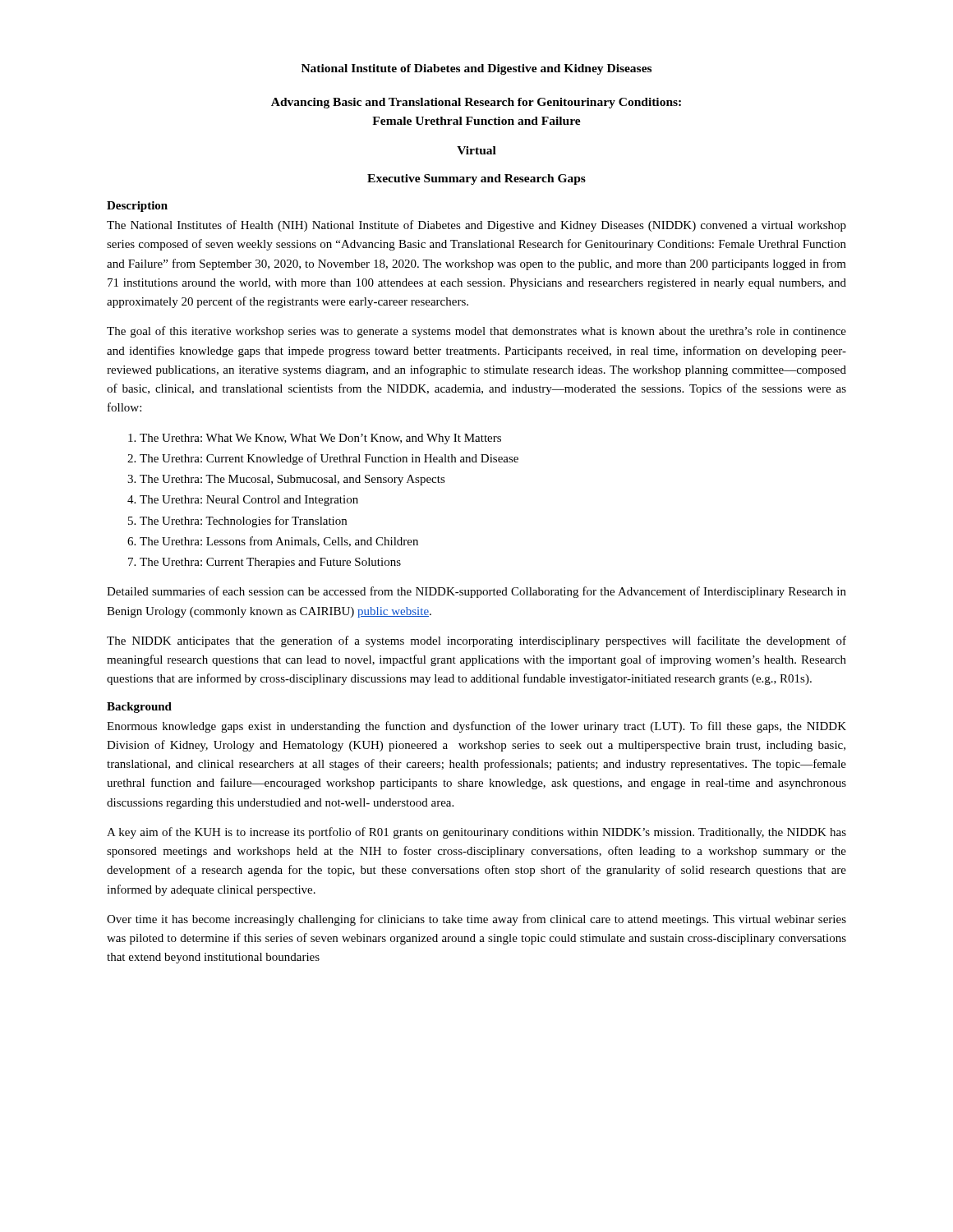The width and height of the screenshot is (953, 1232).
Task: Point to the block beginning "The goal of"
Action: tap(476, 370)
